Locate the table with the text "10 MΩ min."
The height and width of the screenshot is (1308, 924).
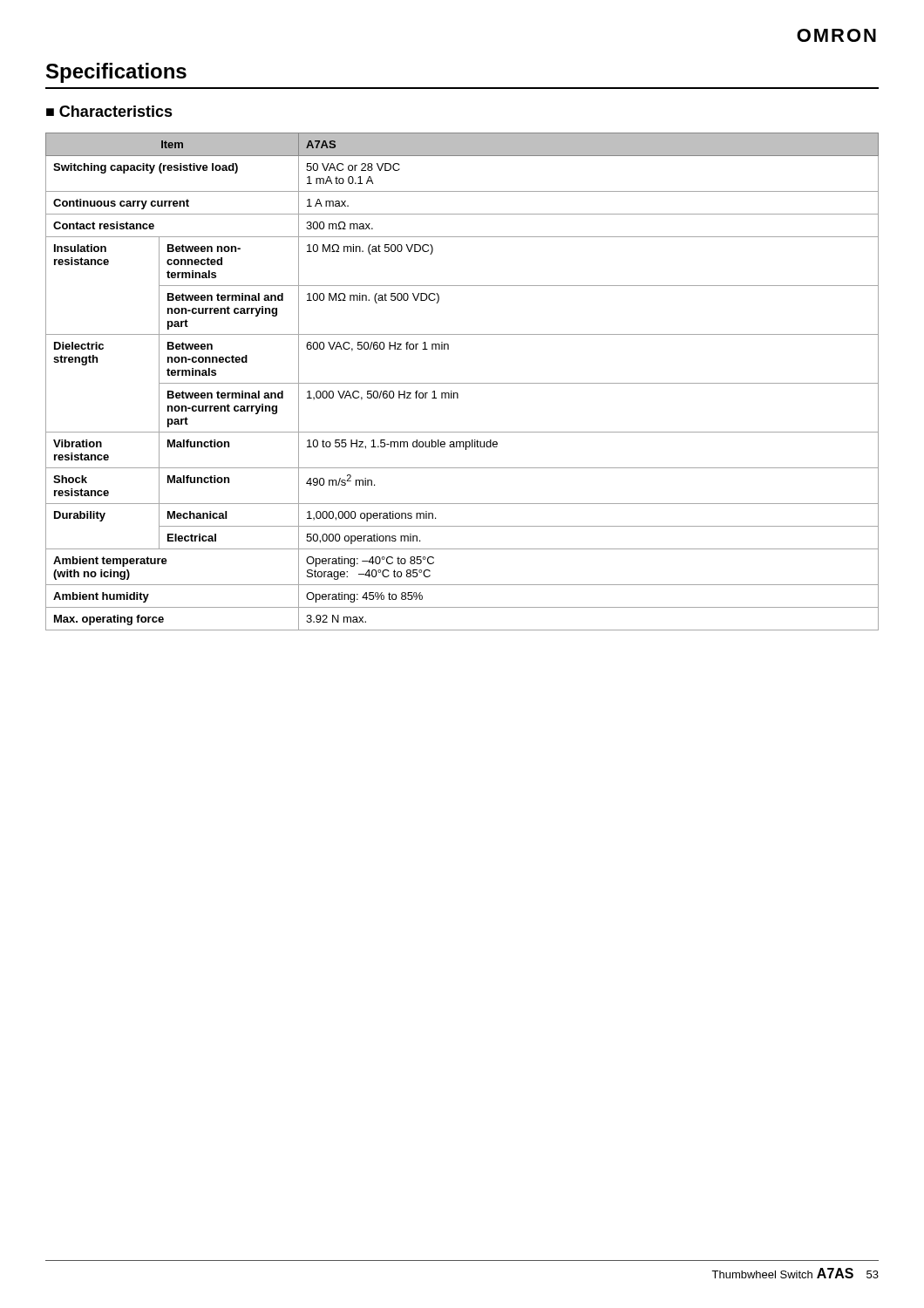click(x=462, y=381)
